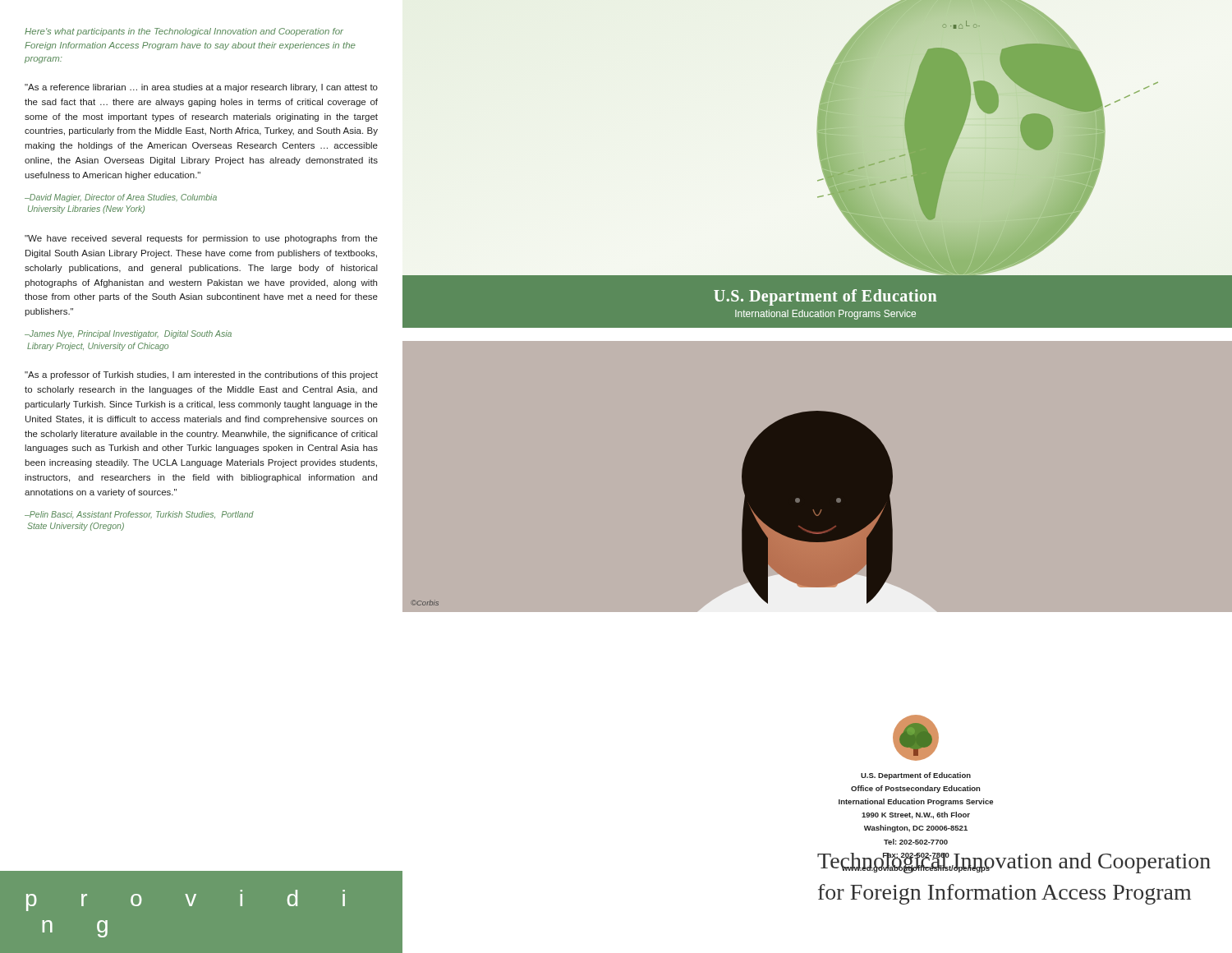
Task: Click on the region starting ""As a professor of"
Action: 201,433
